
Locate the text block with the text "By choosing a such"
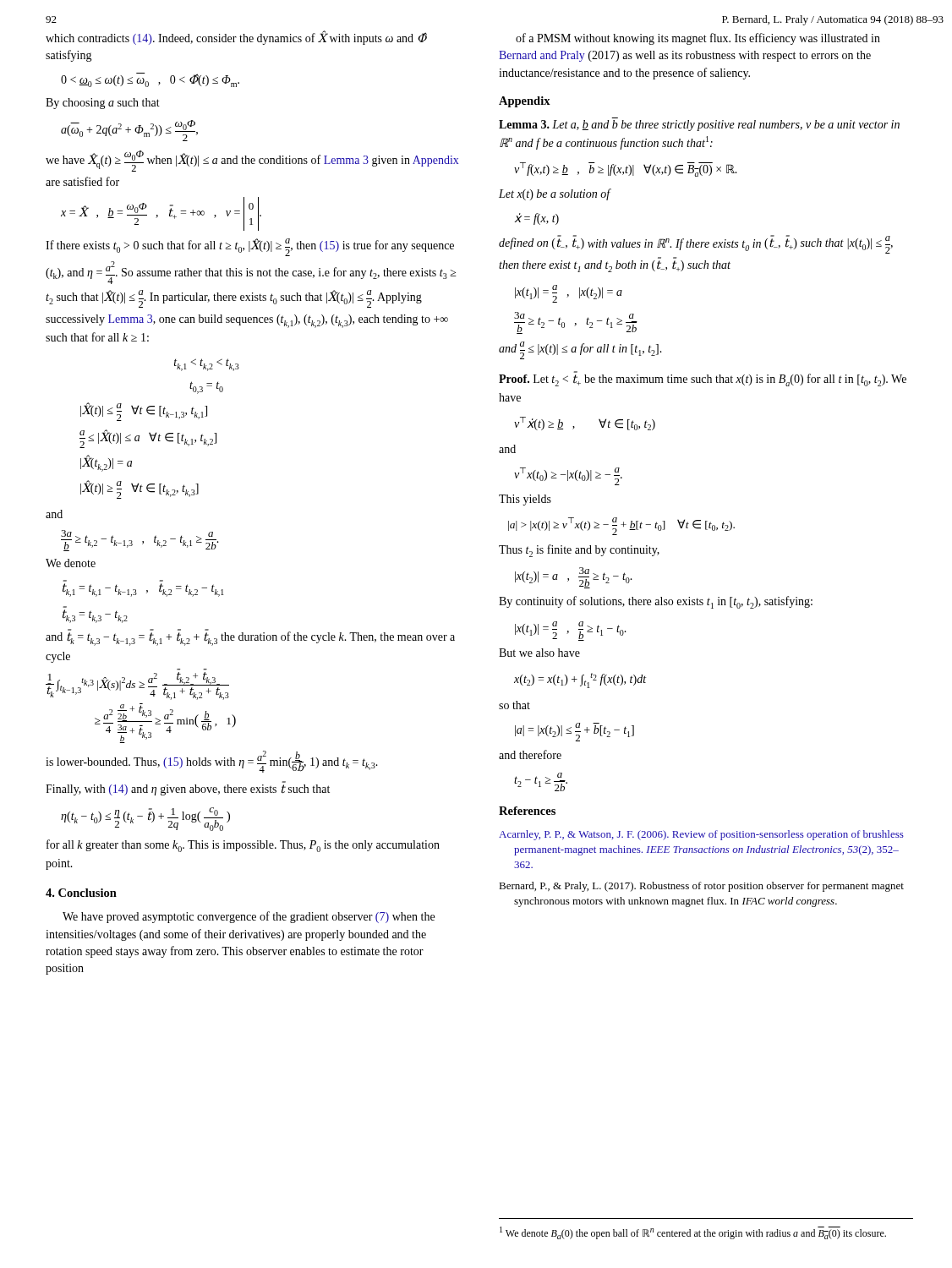click(x=103, y=103)
